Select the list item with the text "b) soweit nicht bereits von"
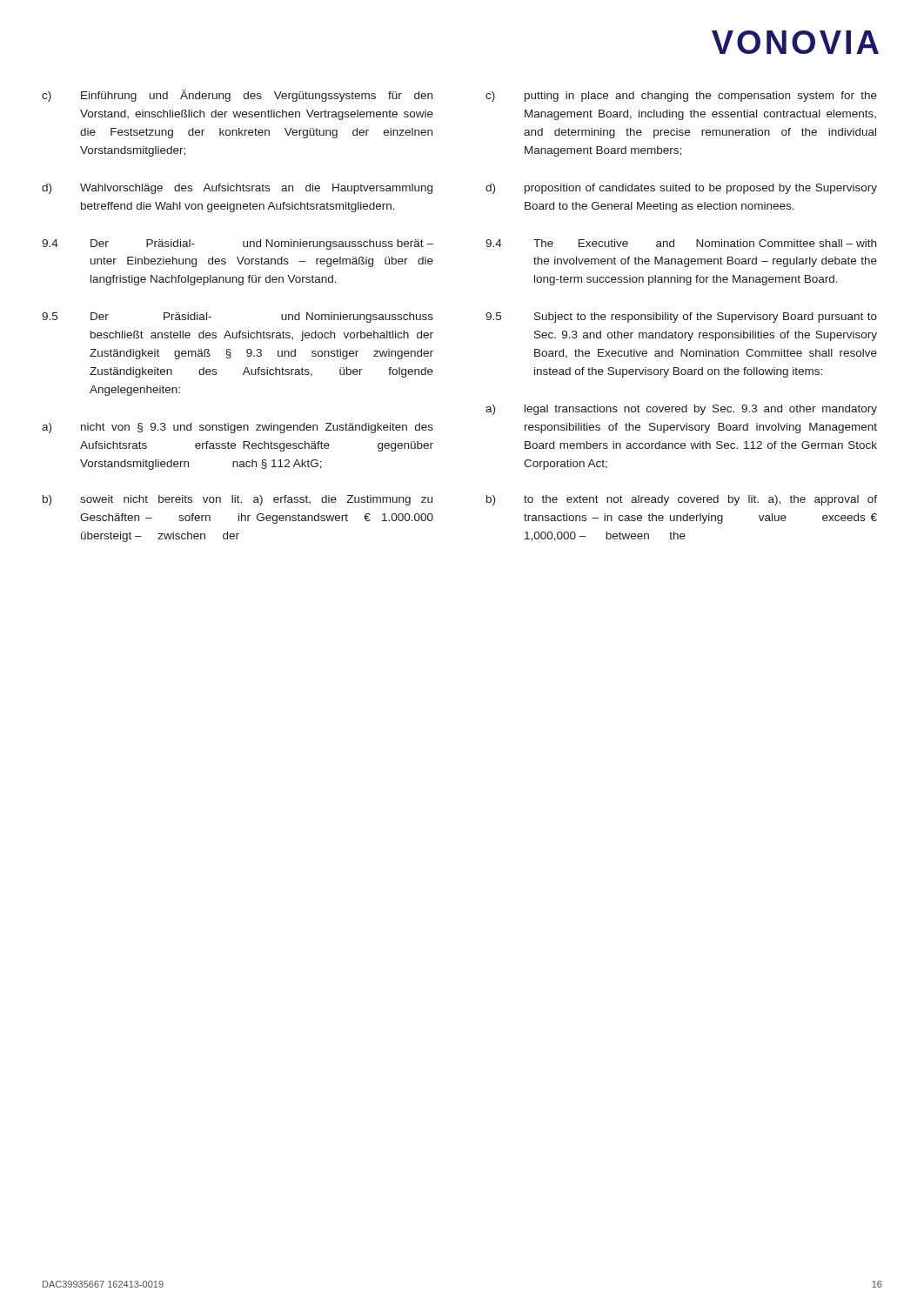 [238, 518]
